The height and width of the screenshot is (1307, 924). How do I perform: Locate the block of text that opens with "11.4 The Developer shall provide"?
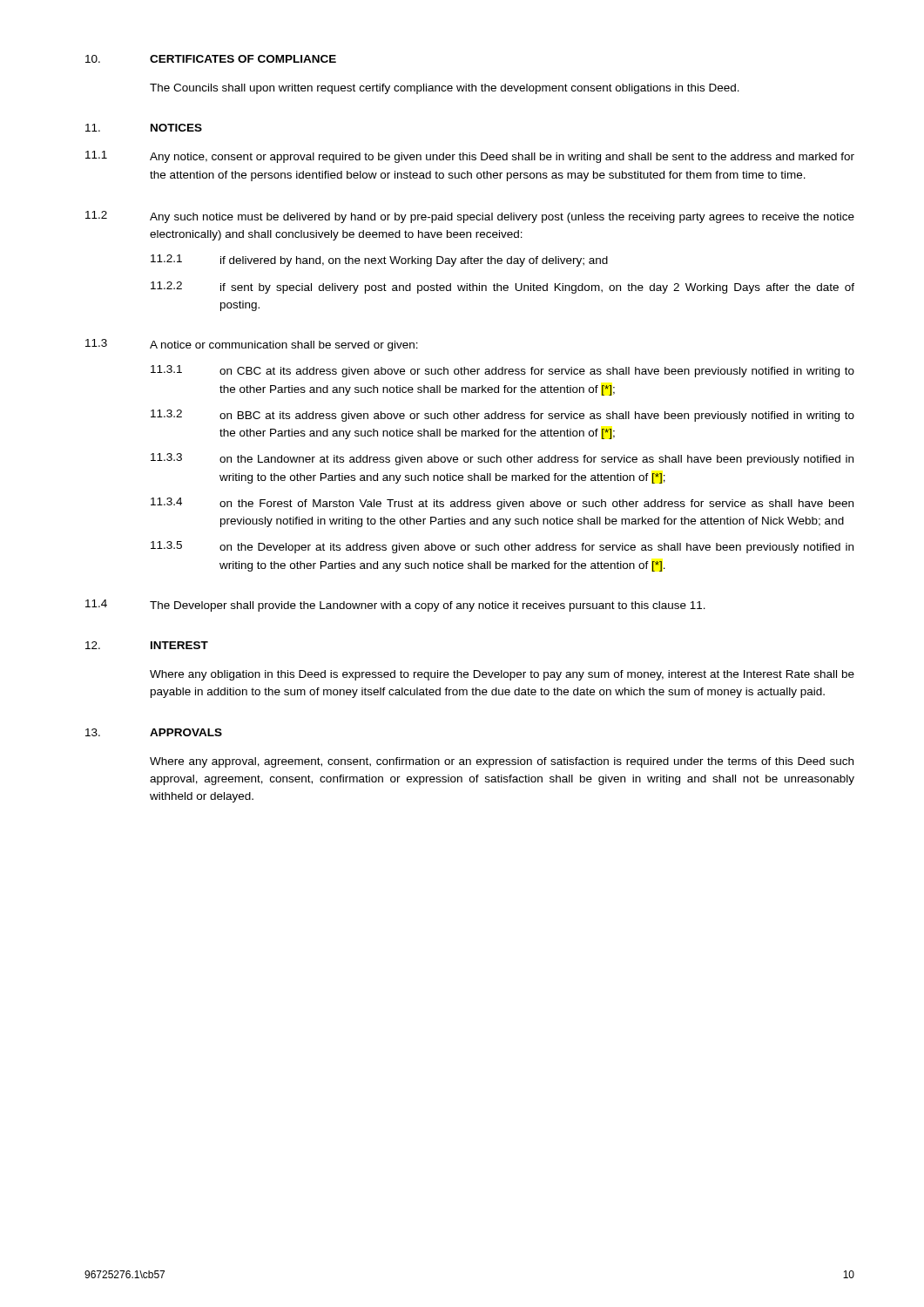pyautogui.click(x=469, y=611)
